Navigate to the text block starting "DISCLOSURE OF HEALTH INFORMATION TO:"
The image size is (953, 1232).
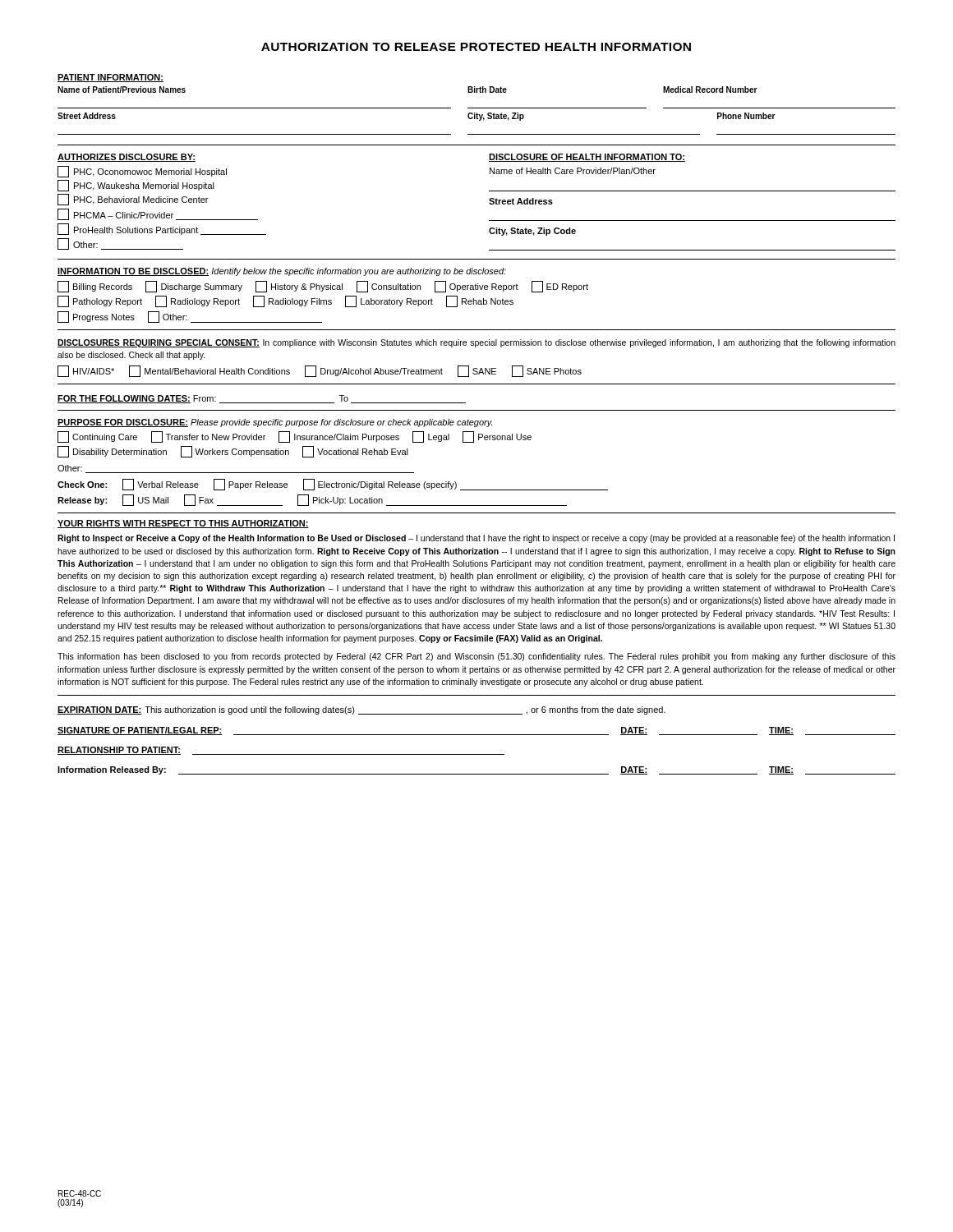[x=587, y=157]
